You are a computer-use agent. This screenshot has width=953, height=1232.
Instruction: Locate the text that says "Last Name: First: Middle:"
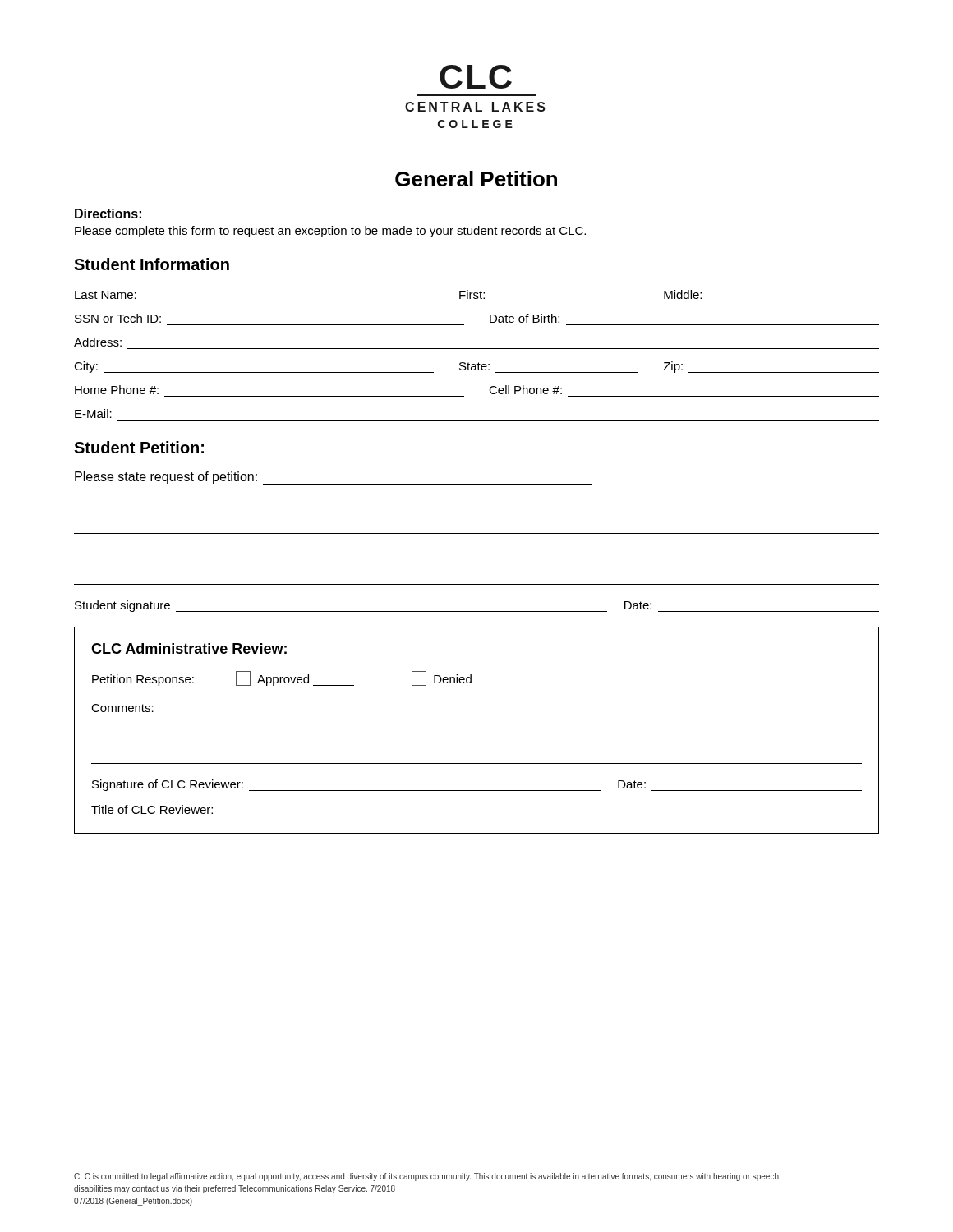pos(476,294)
